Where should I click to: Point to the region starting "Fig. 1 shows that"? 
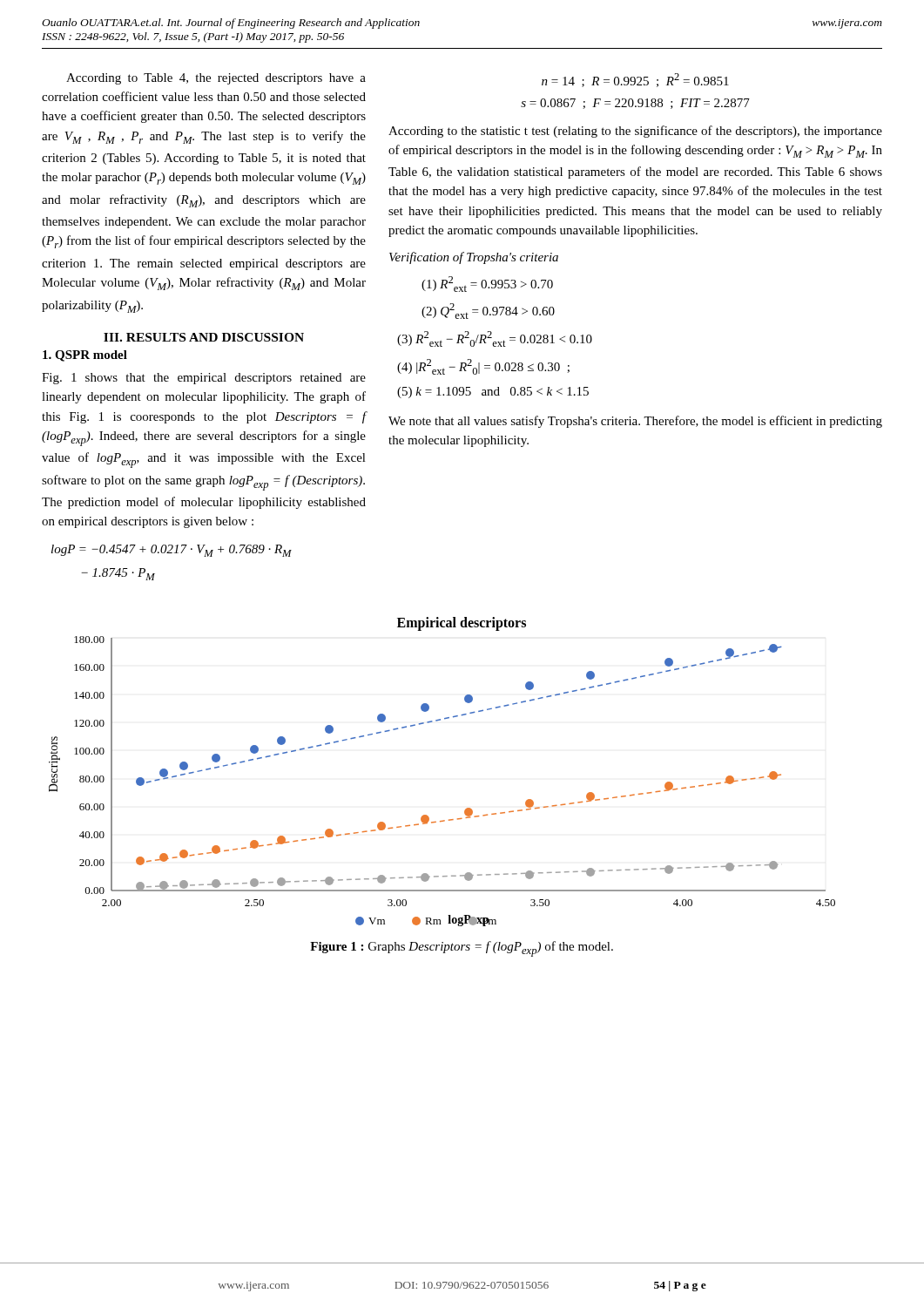click(204, 449)
